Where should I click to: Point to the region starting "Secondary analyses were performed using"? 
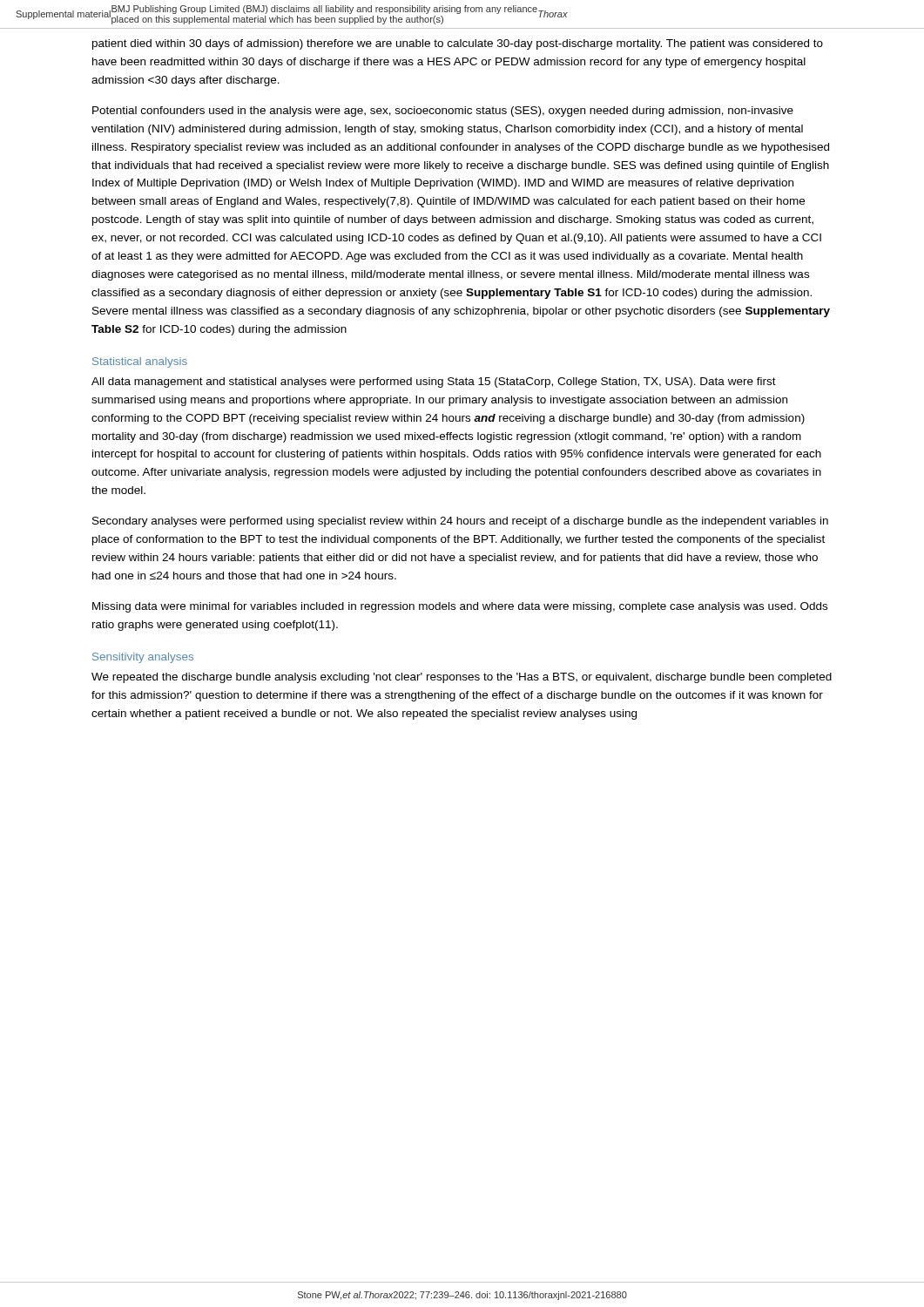(460, 548)
